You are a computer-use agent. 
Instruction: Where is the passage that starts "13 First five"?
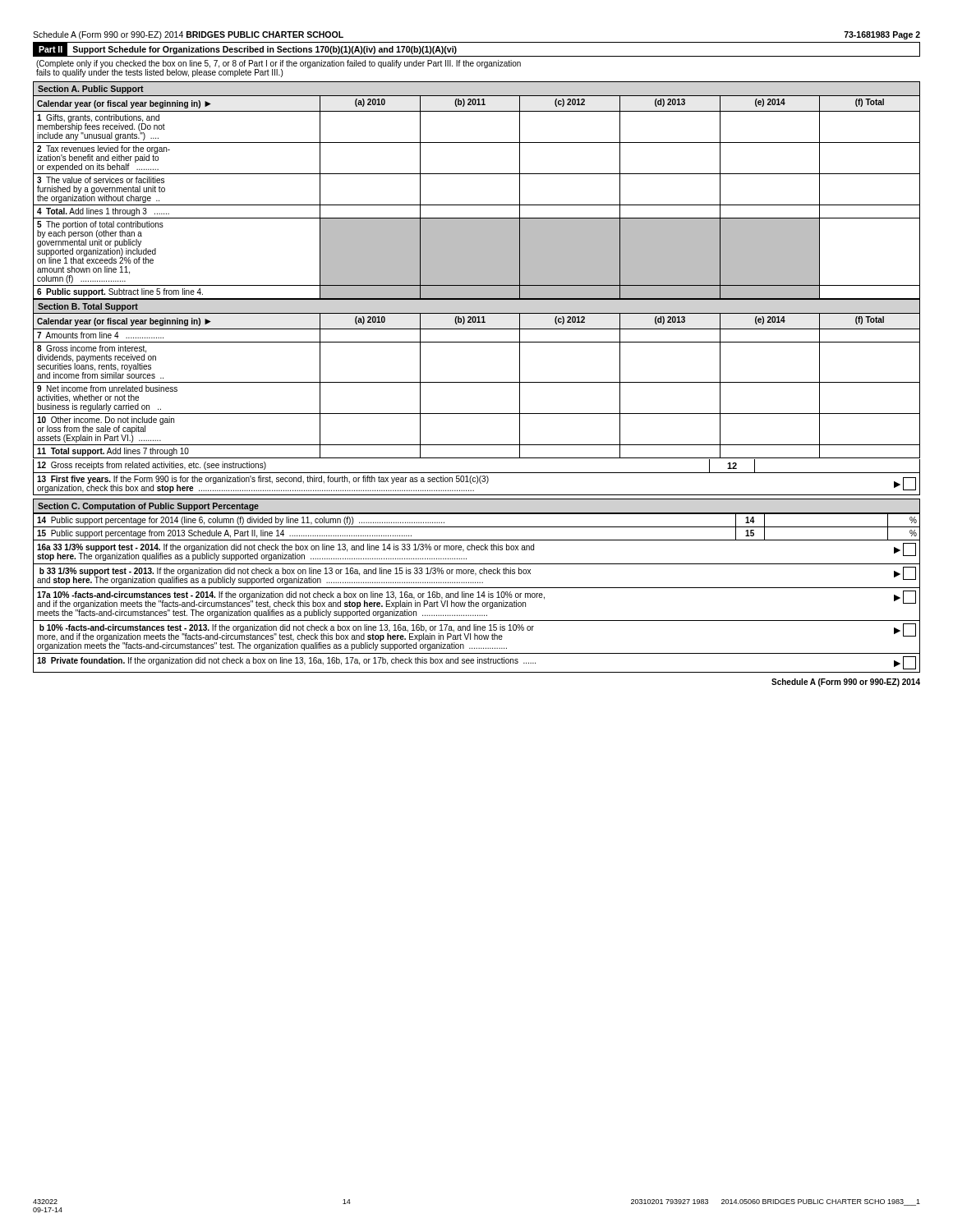(x=476, y=484)
